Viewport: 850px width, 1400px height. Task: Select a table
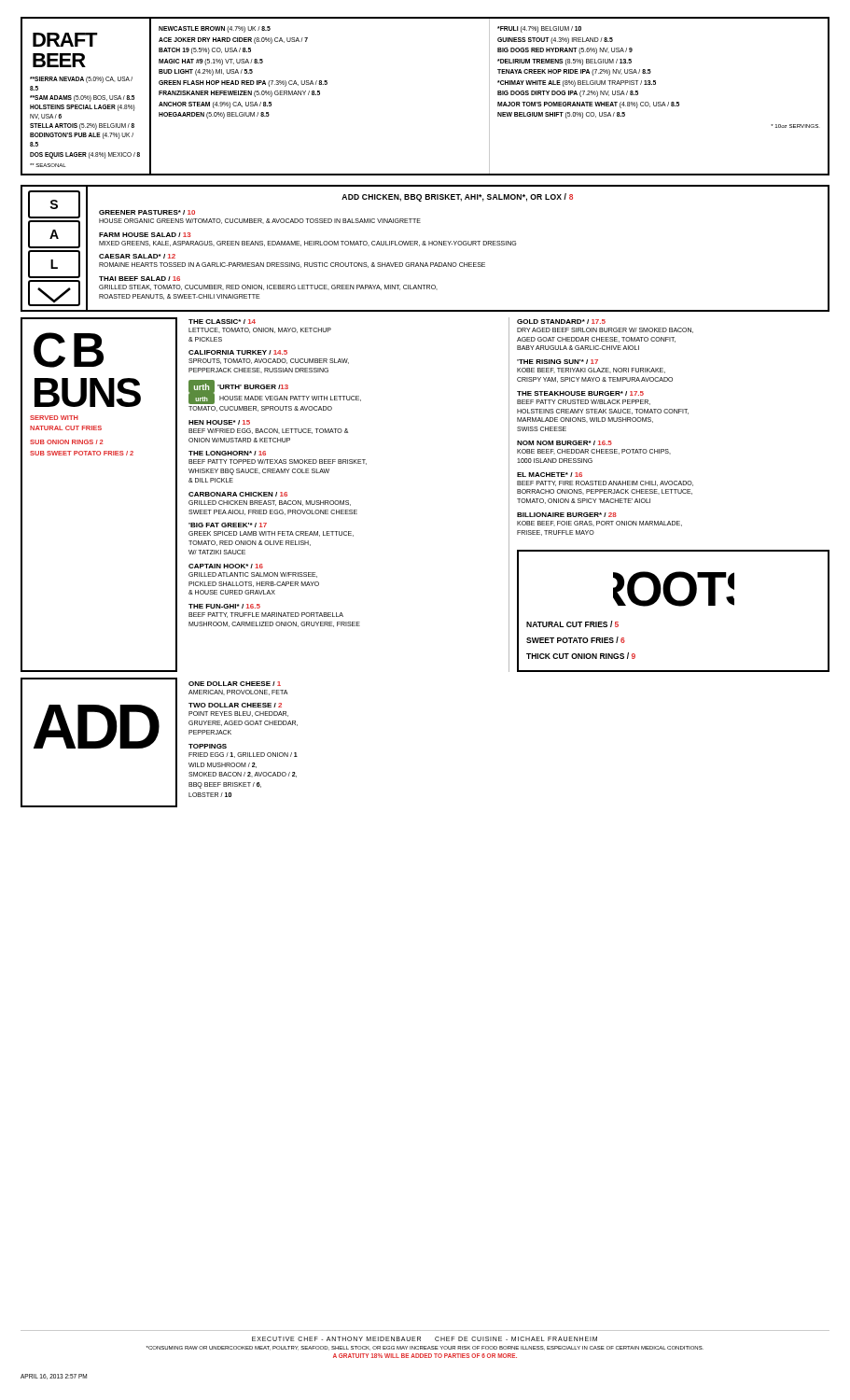point(425,248)
